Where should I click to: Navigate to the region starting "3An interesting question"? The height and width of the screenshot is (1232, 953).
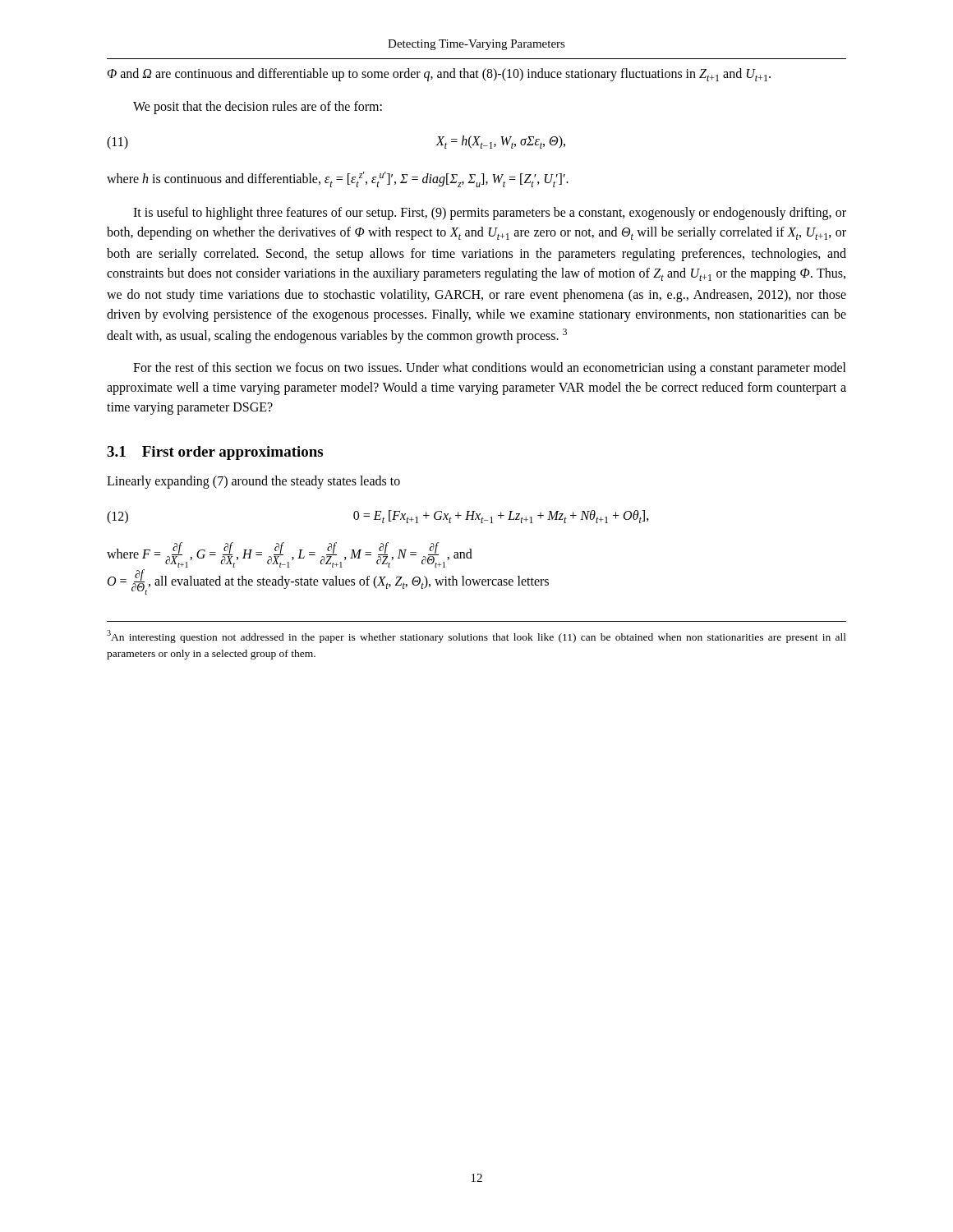click(x=476, y=644)
